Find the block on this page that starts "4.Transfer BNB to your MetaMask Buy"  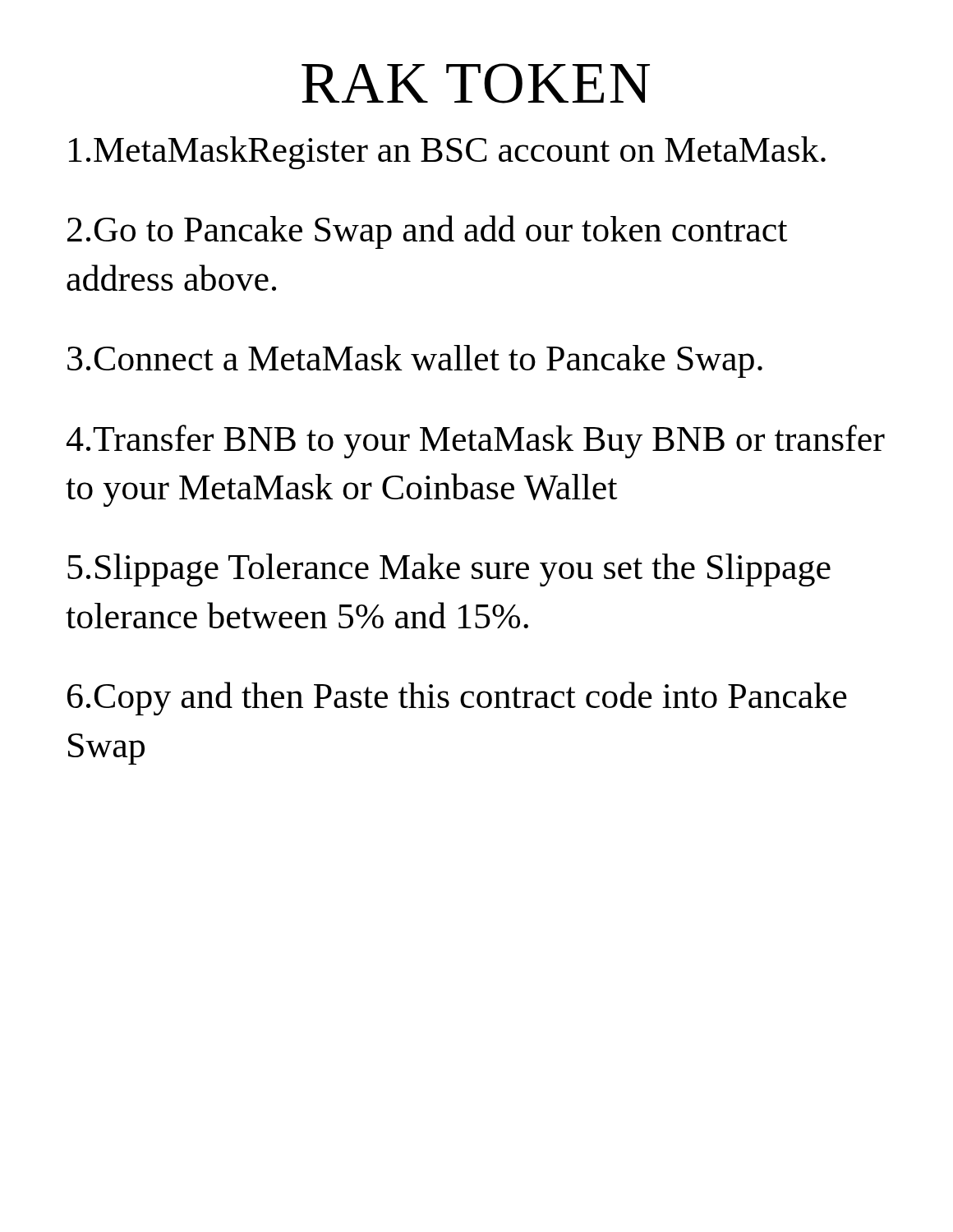pos(475,463)
